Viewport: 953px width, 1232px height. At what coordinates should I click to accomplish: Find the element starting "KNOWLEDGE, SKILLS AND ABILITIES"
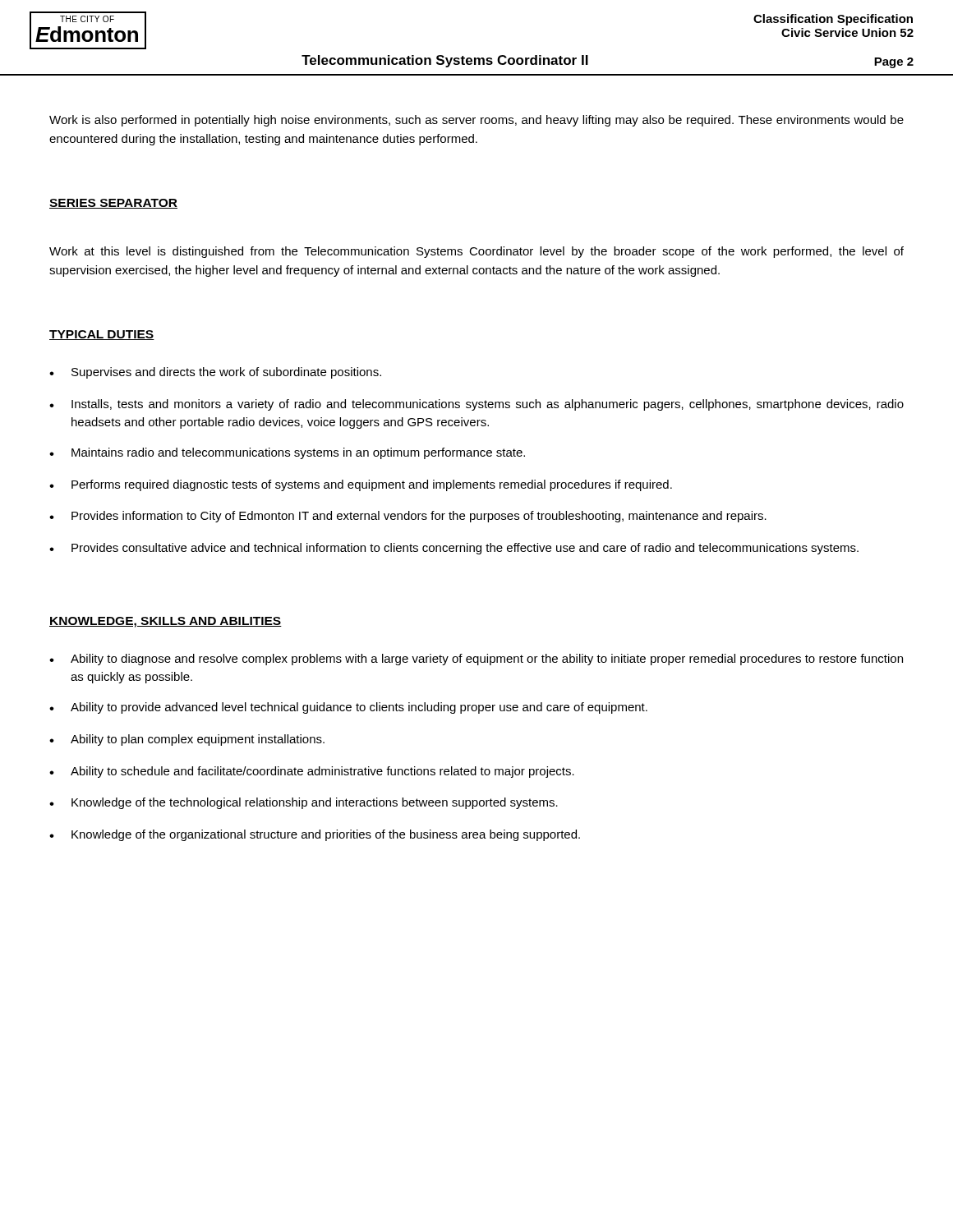165,621
